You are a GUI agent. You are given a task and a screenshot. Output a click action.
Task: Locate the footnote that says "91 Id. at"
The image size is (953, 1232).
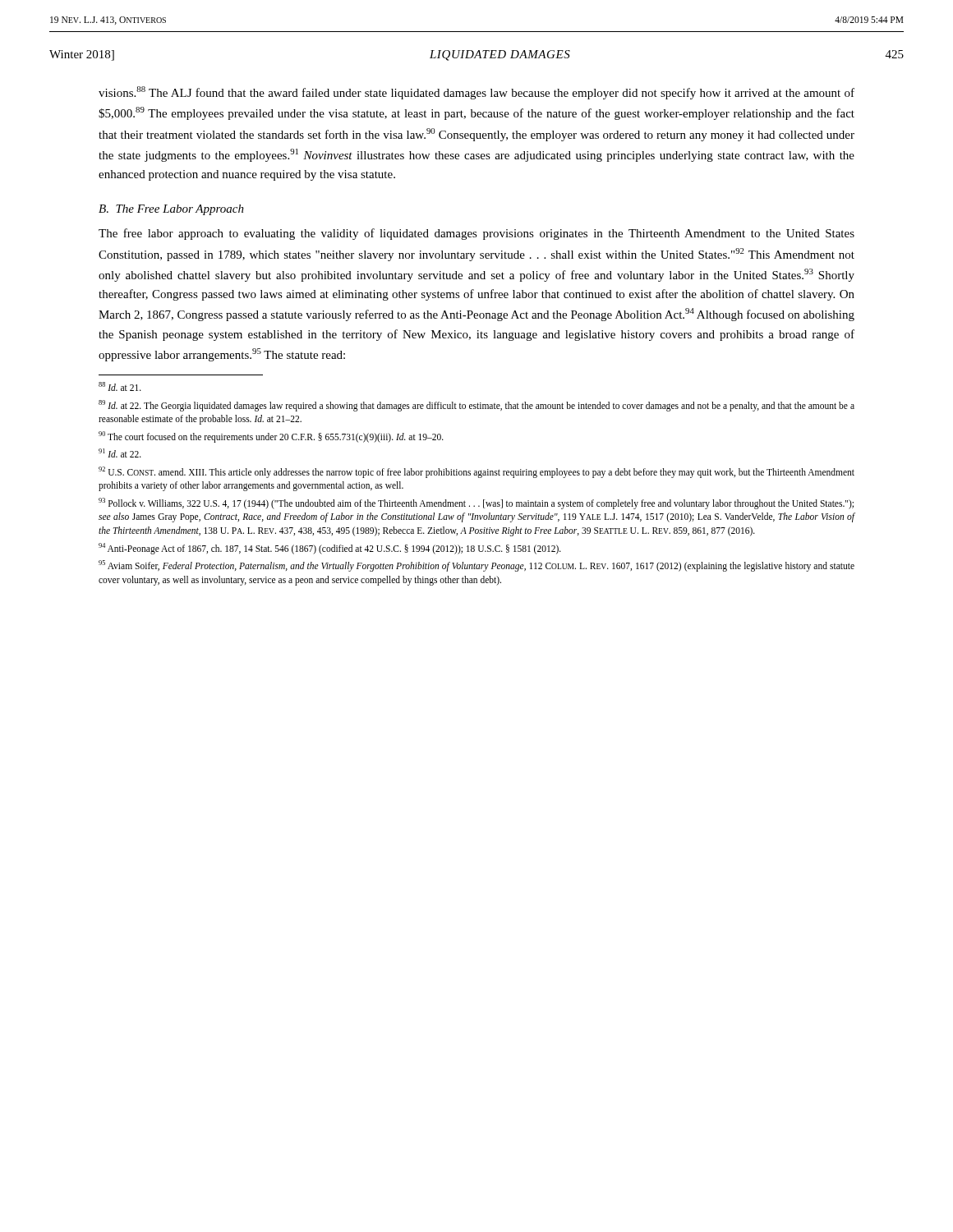tap(120, 453)
